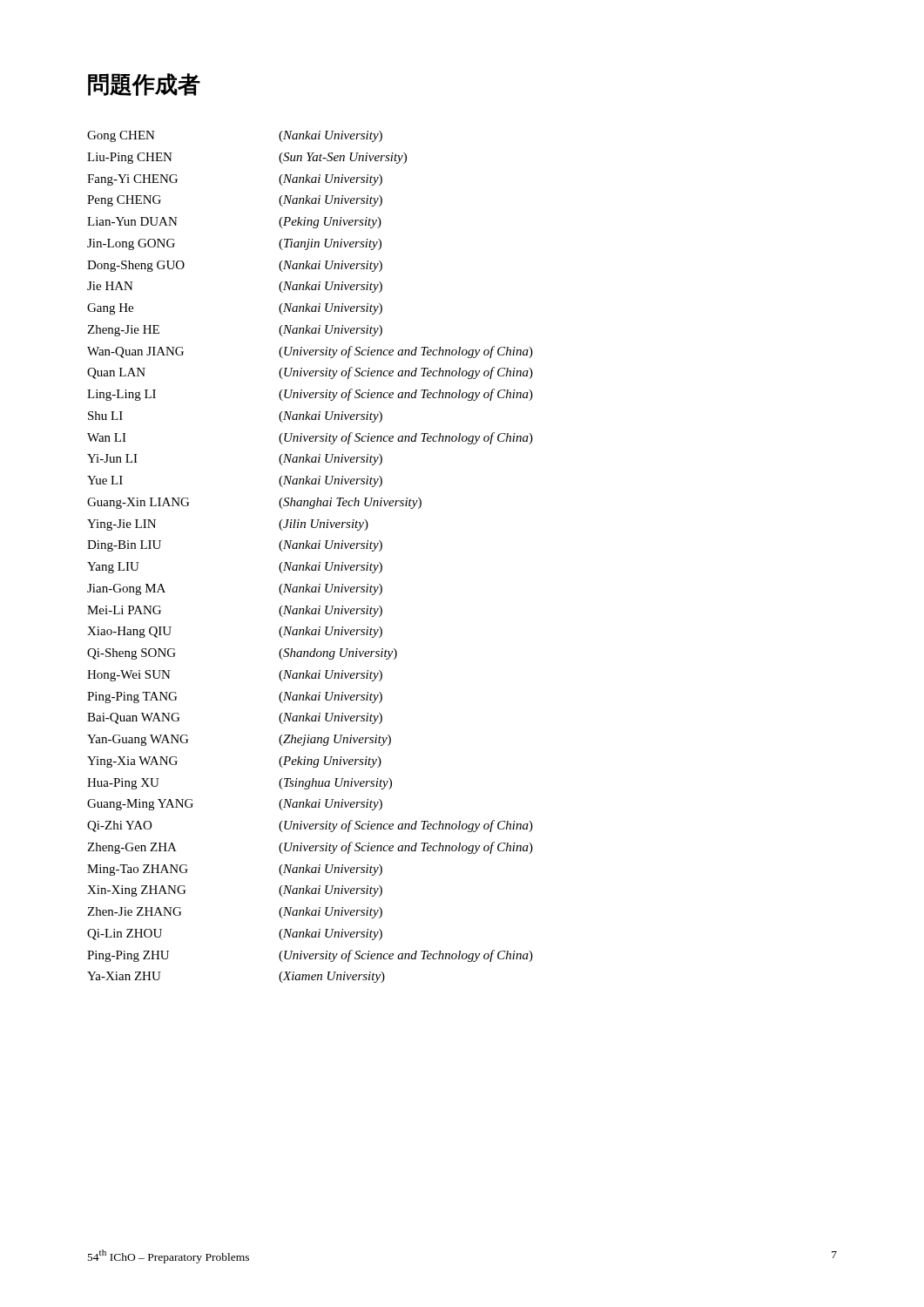Image resolution: width=924 pixels, height=1307 pixels.
Task: Click on the list item that says "Jin-Long GONG (Tianjin"
Action: coord(132,244)
